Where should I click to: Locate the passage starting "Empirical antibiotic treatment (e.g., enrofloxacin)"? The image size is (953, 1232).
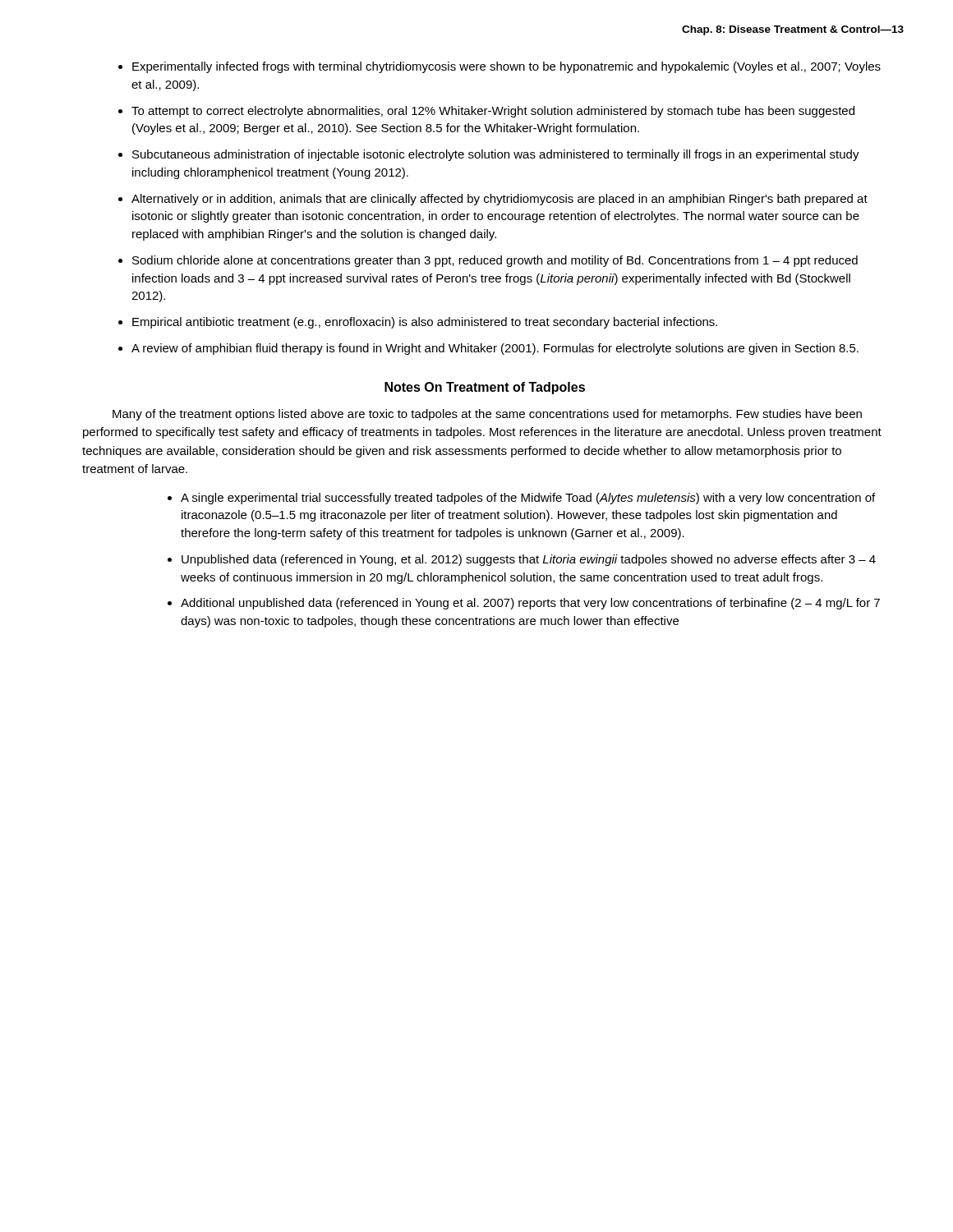(x=509, y=322)
